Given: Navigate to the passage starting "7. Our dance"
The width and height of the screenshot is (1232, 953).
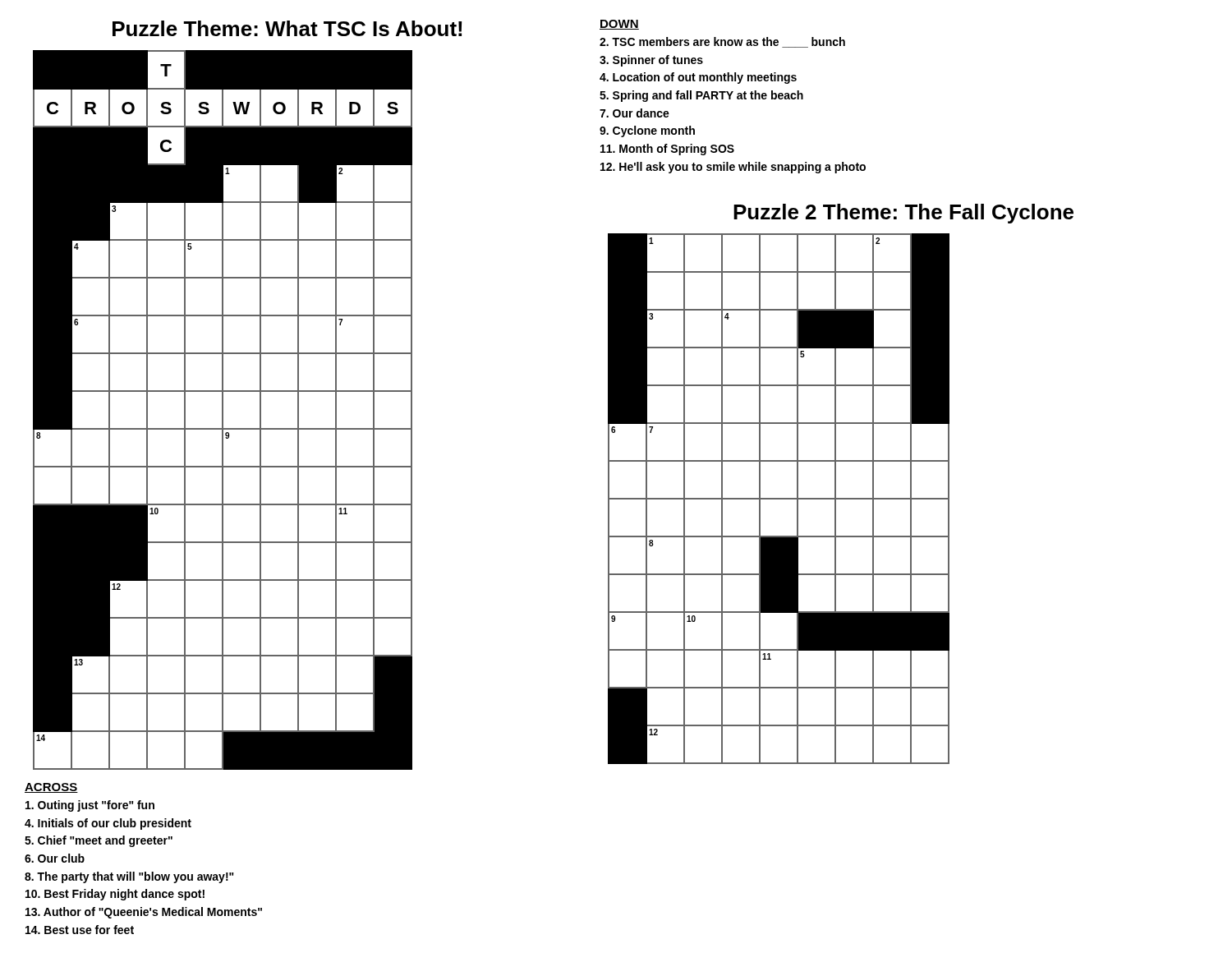Looking at the screenshot, I should (x=634, y=113).
